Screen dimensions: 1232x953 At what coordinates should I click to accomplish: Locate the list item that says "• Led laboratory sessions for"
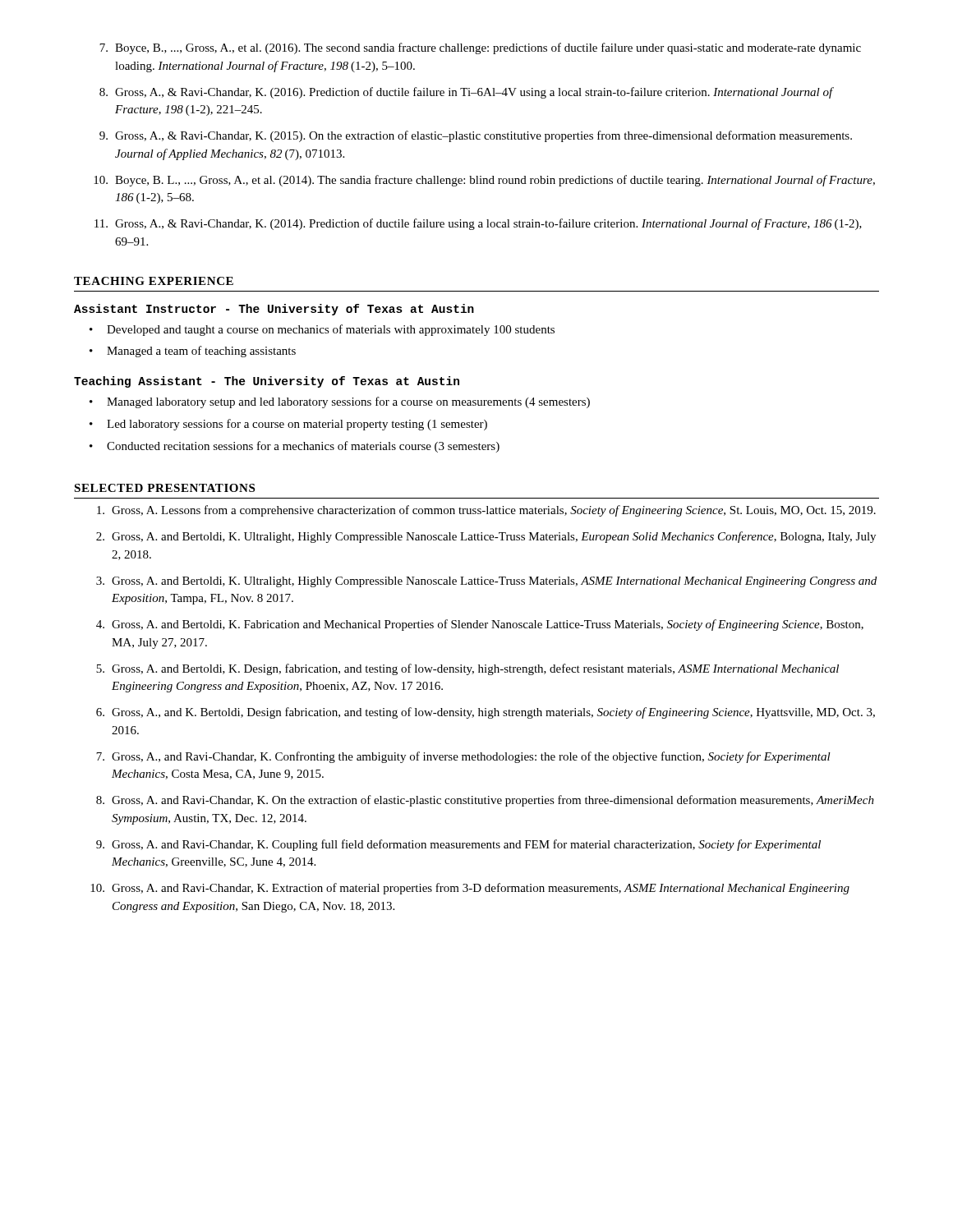476,424
